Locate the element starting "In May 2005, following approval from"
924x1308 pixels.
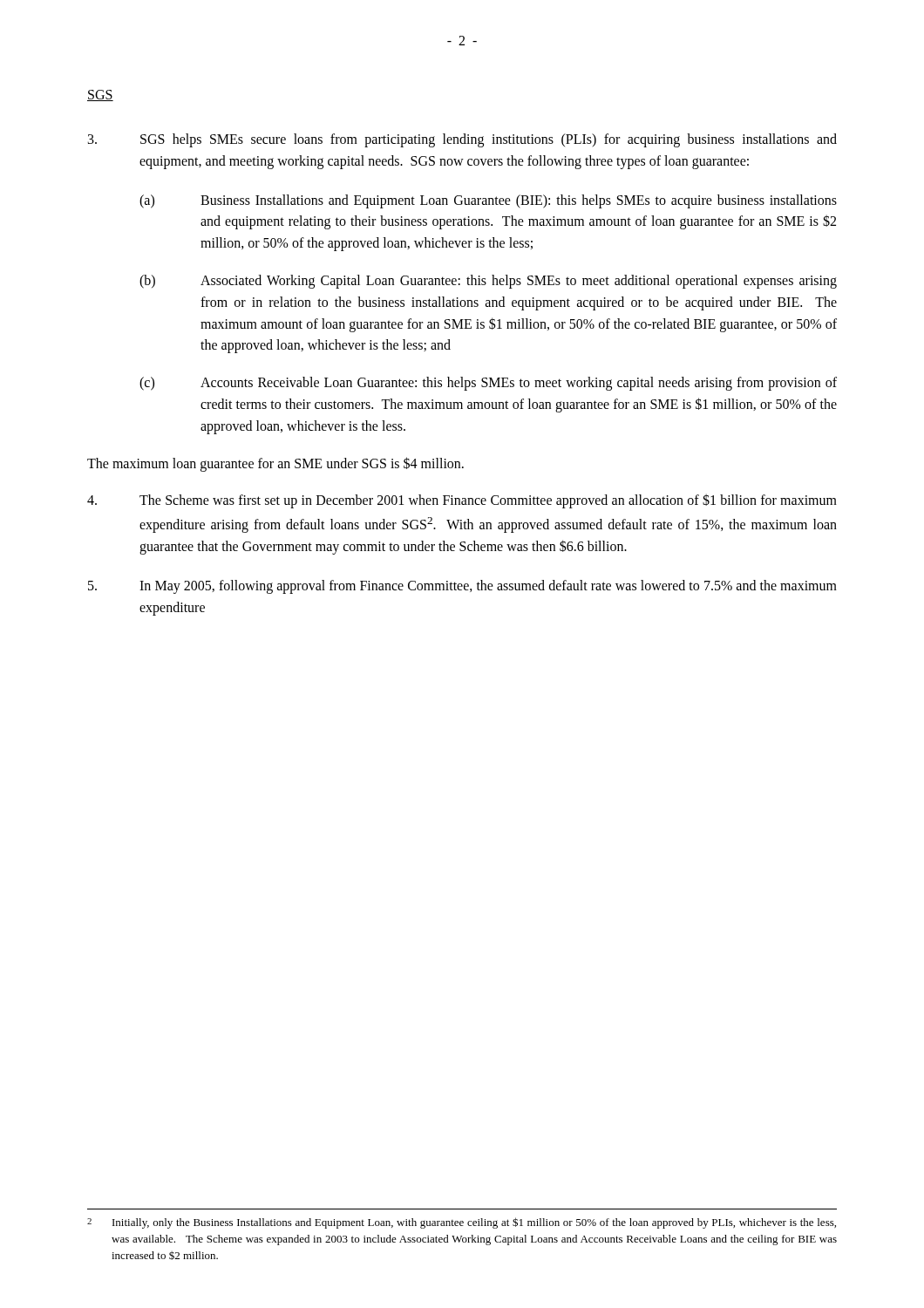tap(462, 597)
